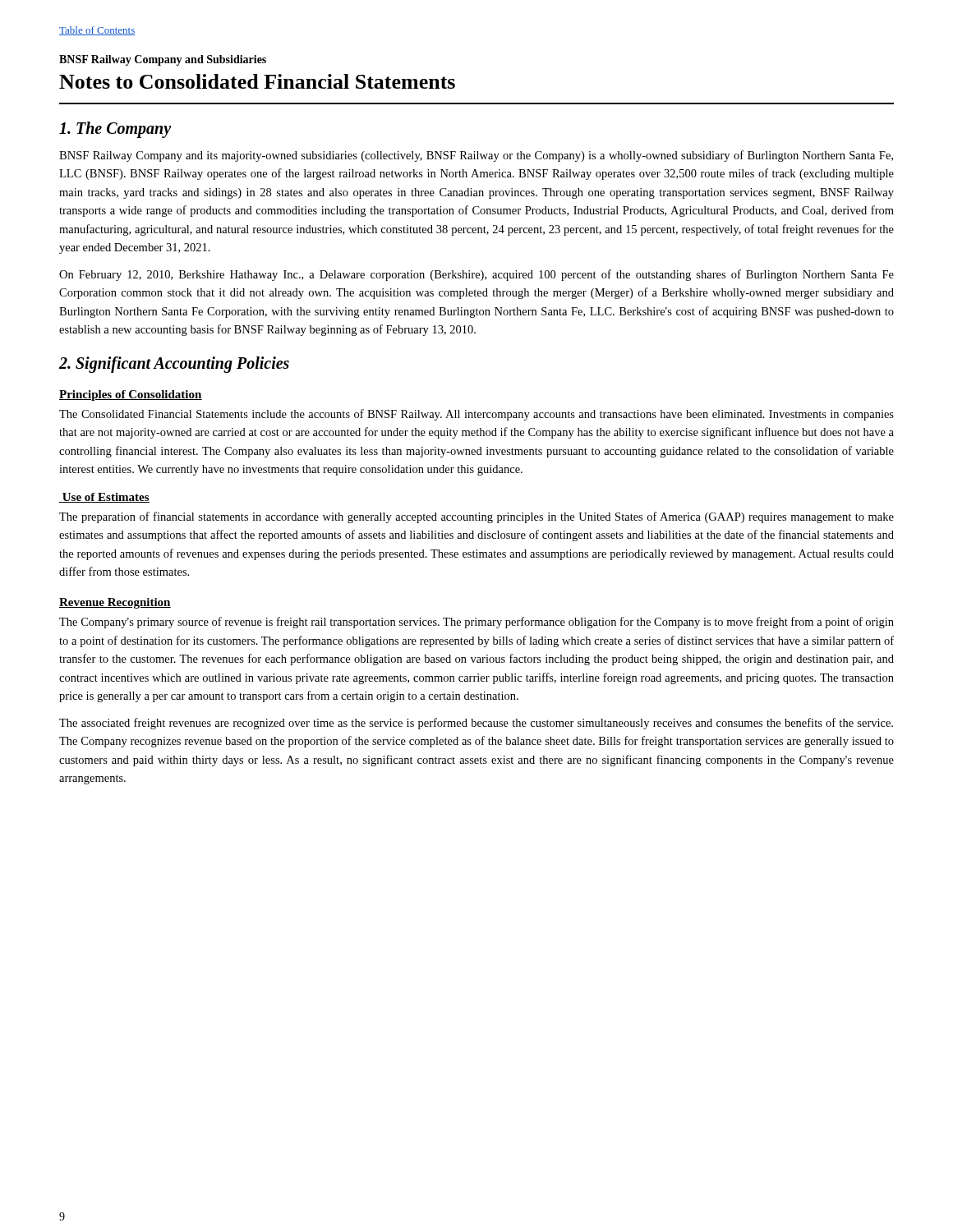Find "Principles of Consolidation" on this page
953x1232 pixels.
tap(130, 394)
